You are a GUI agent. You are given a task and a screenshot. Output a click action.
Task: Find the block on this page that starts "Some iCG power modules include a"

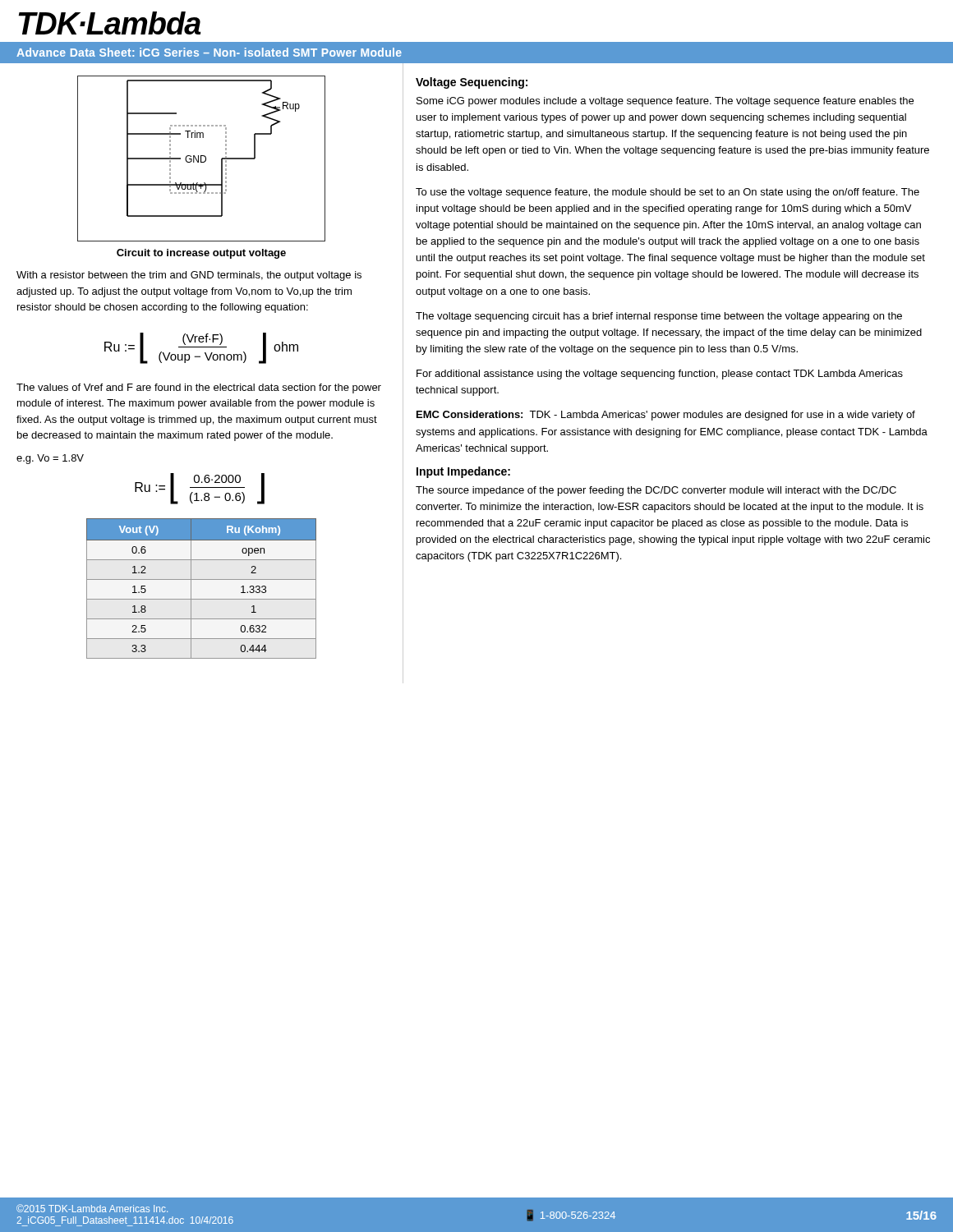click(673, 134)
